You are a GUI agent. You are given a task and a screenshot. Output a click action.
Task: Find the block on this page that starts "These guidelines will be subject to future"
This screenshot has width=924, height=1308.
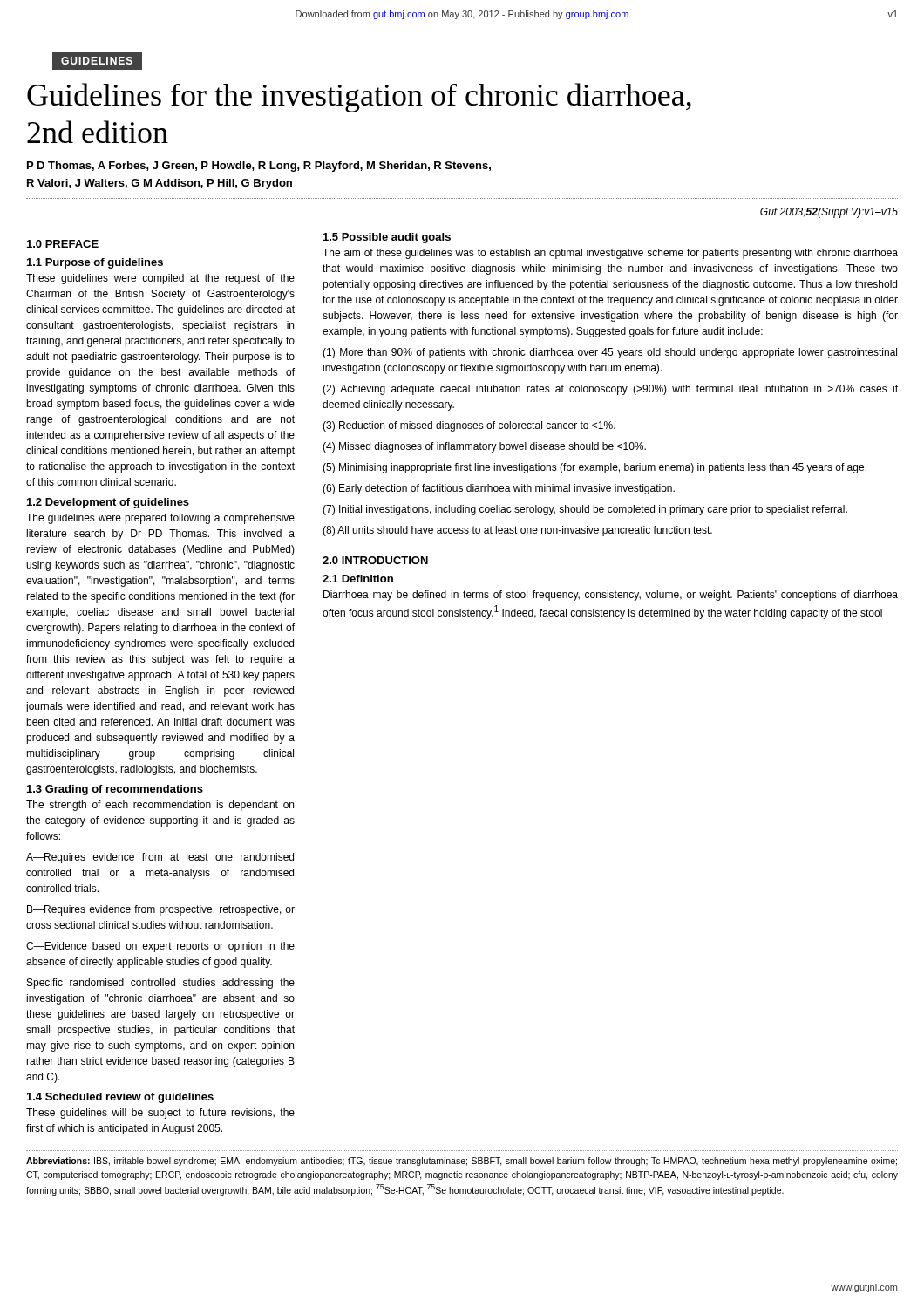click(160, 1121)
